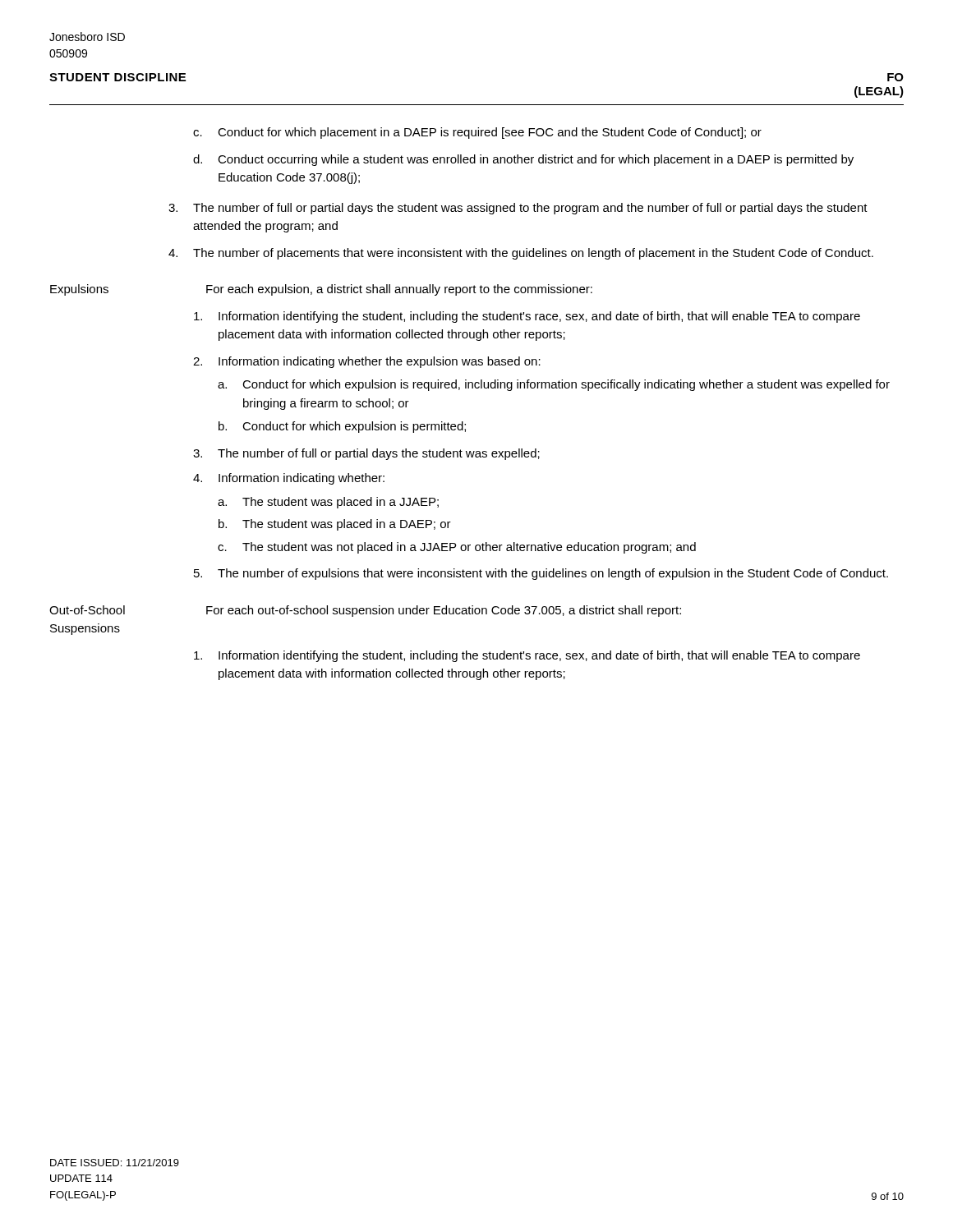The height and width of the screenshot is (1232, 953).
Task: Locate the block of text that opens with "For each out-of-school suspension under Education Code 37.005,"
Action: click(444, 609)
